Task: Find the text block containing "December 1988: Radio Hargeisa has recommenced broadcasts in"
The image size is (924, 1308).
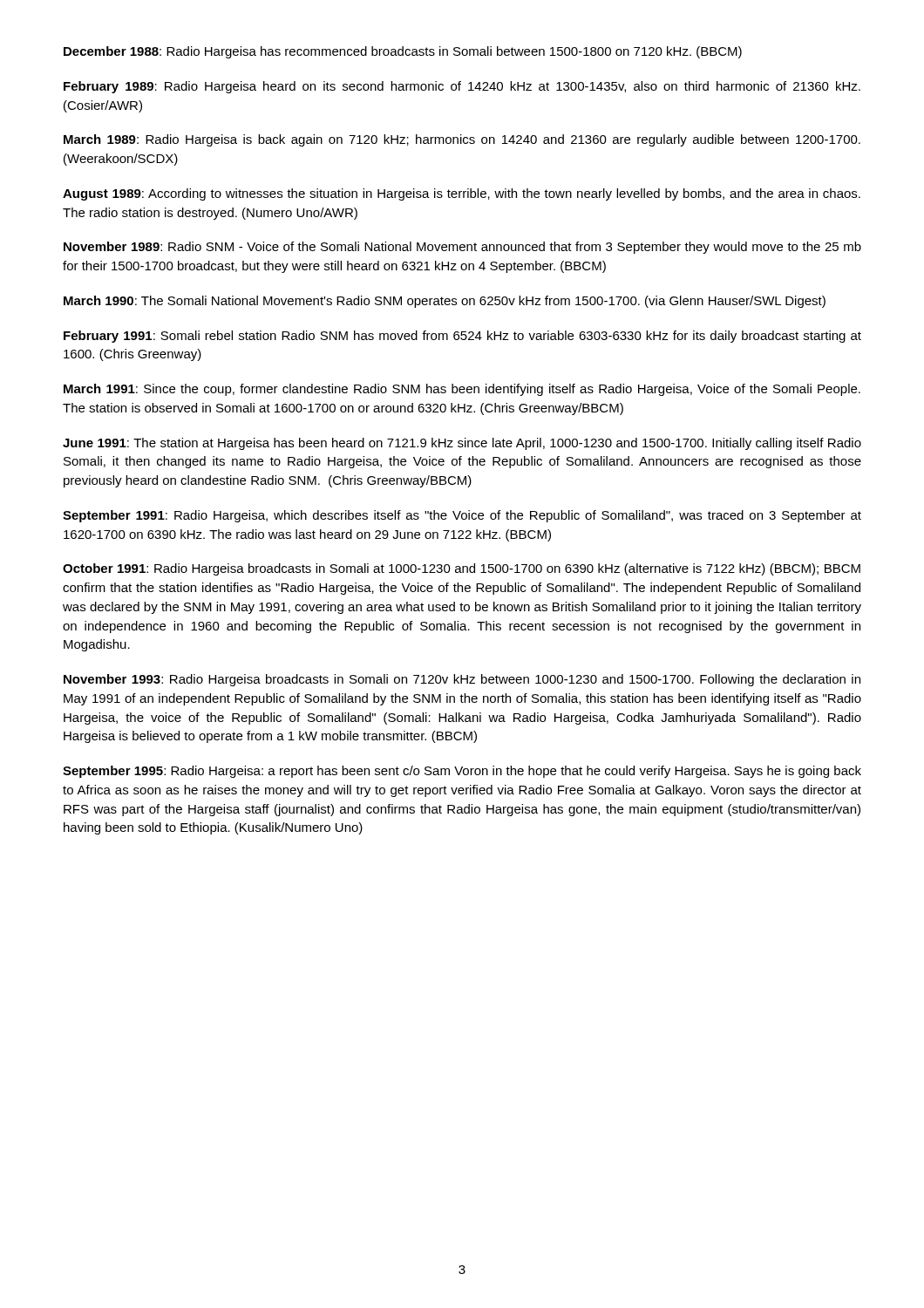Action: pos(403,51)
